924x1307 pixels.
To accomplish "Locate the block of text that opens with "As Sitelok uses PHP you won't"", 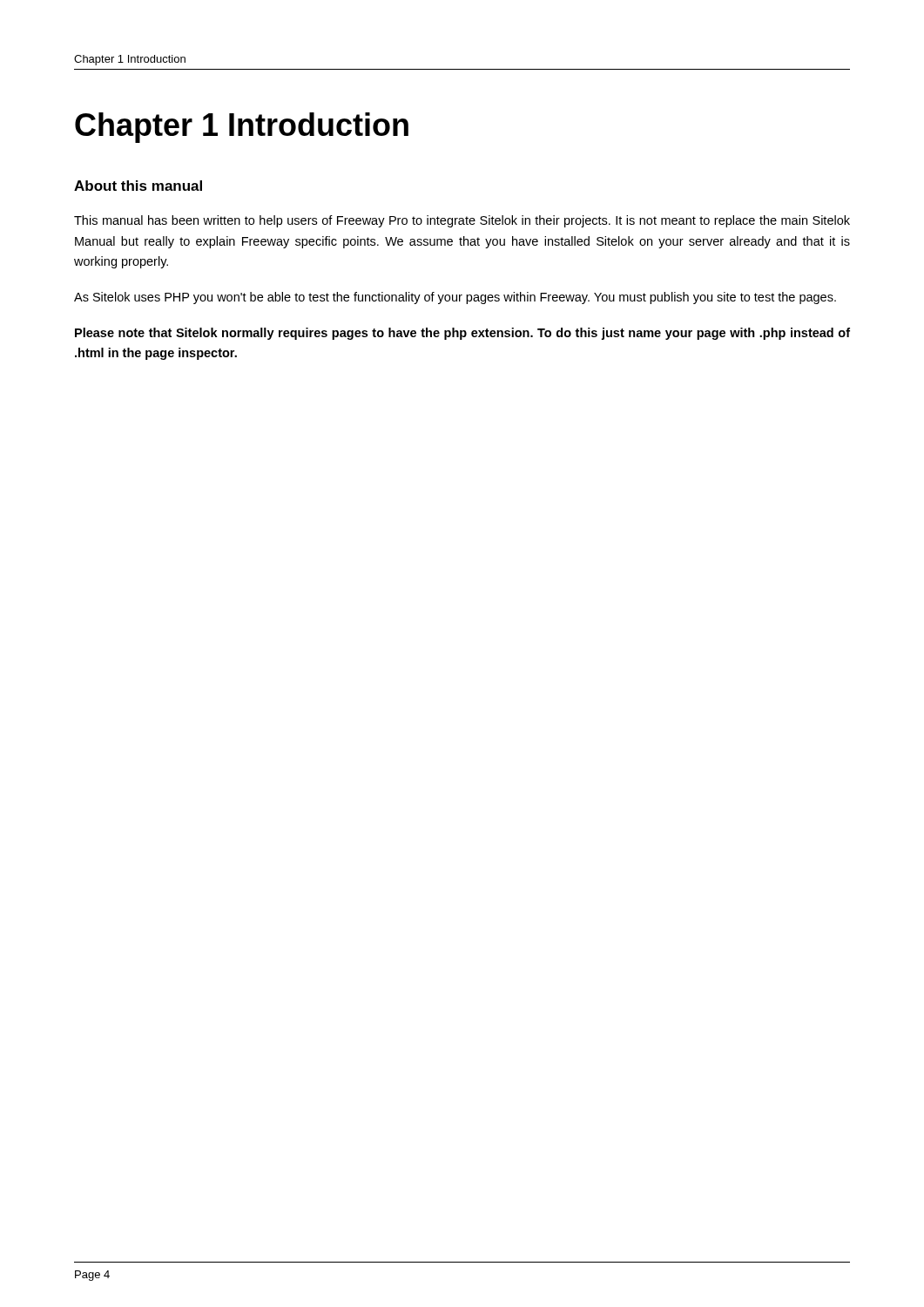I will coord(455,297).
